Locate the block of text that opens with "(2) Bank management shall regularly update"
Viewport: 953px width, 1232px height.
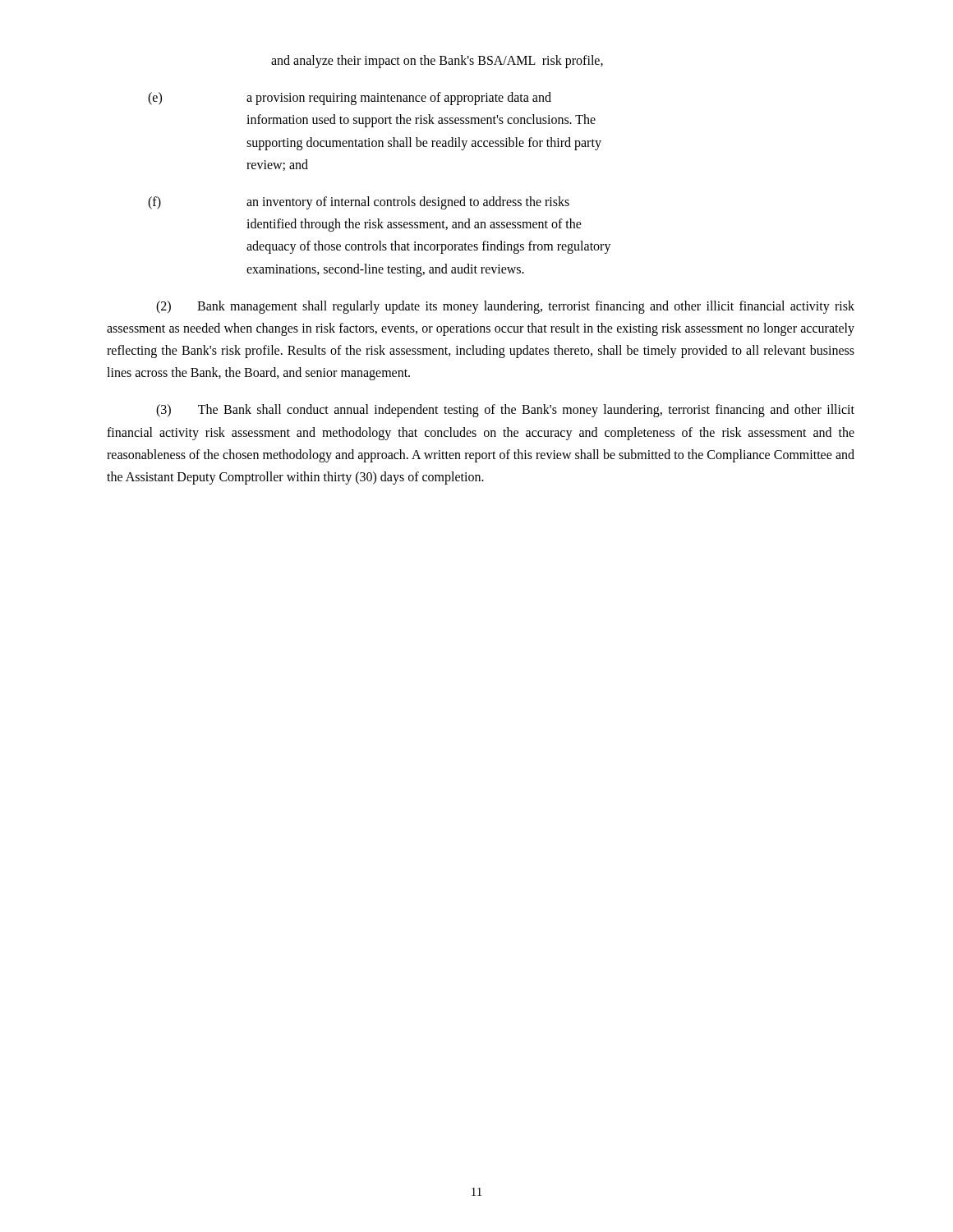coord(481,339)
